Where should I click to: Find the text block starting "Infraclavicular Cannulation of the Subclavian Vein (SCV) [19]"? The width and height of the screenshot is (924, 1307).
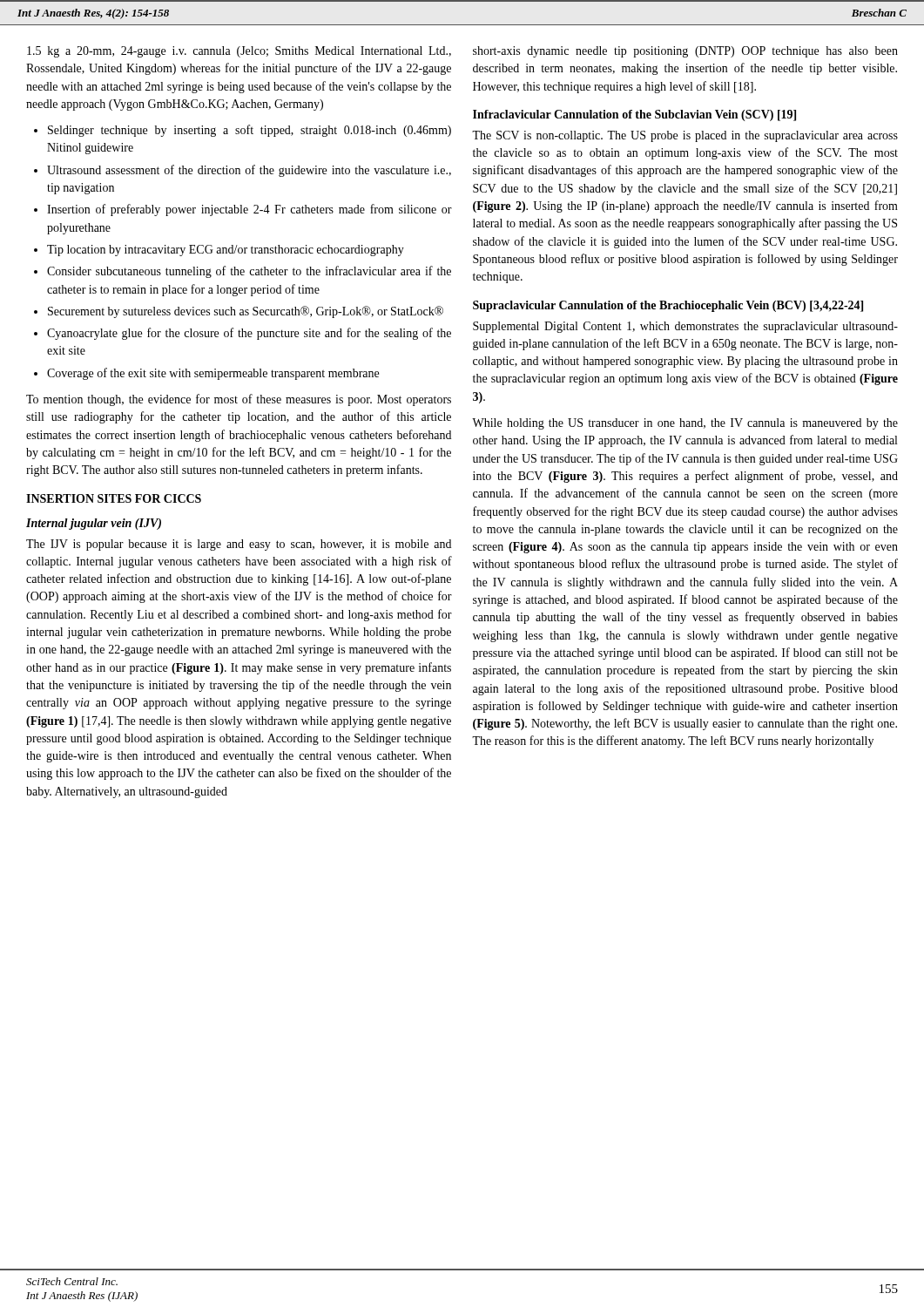click(x=635, y=114)
